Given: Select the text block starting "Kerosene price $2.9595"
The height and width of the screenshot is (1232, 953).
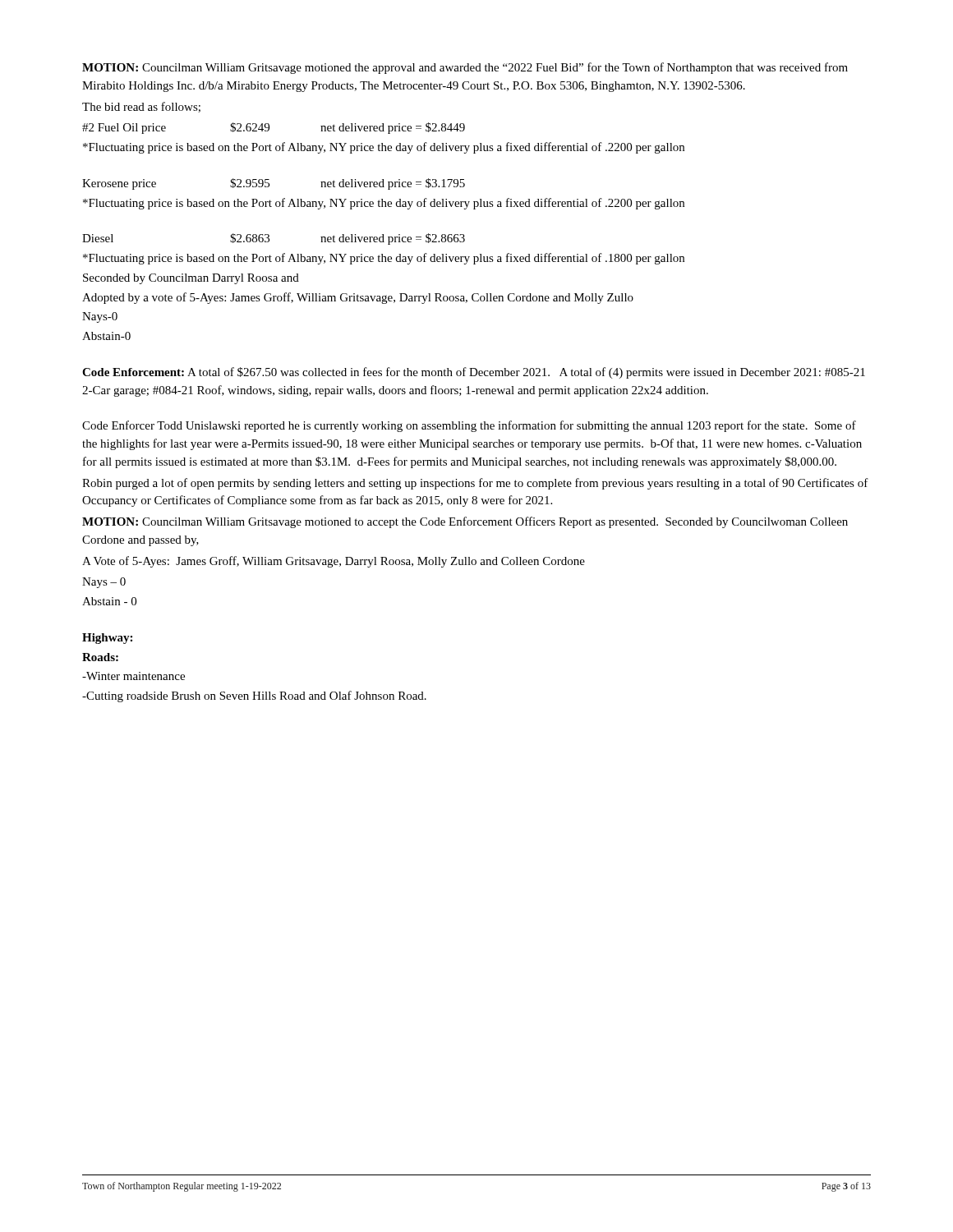Looking at the screenshot, I should (476, 193).
